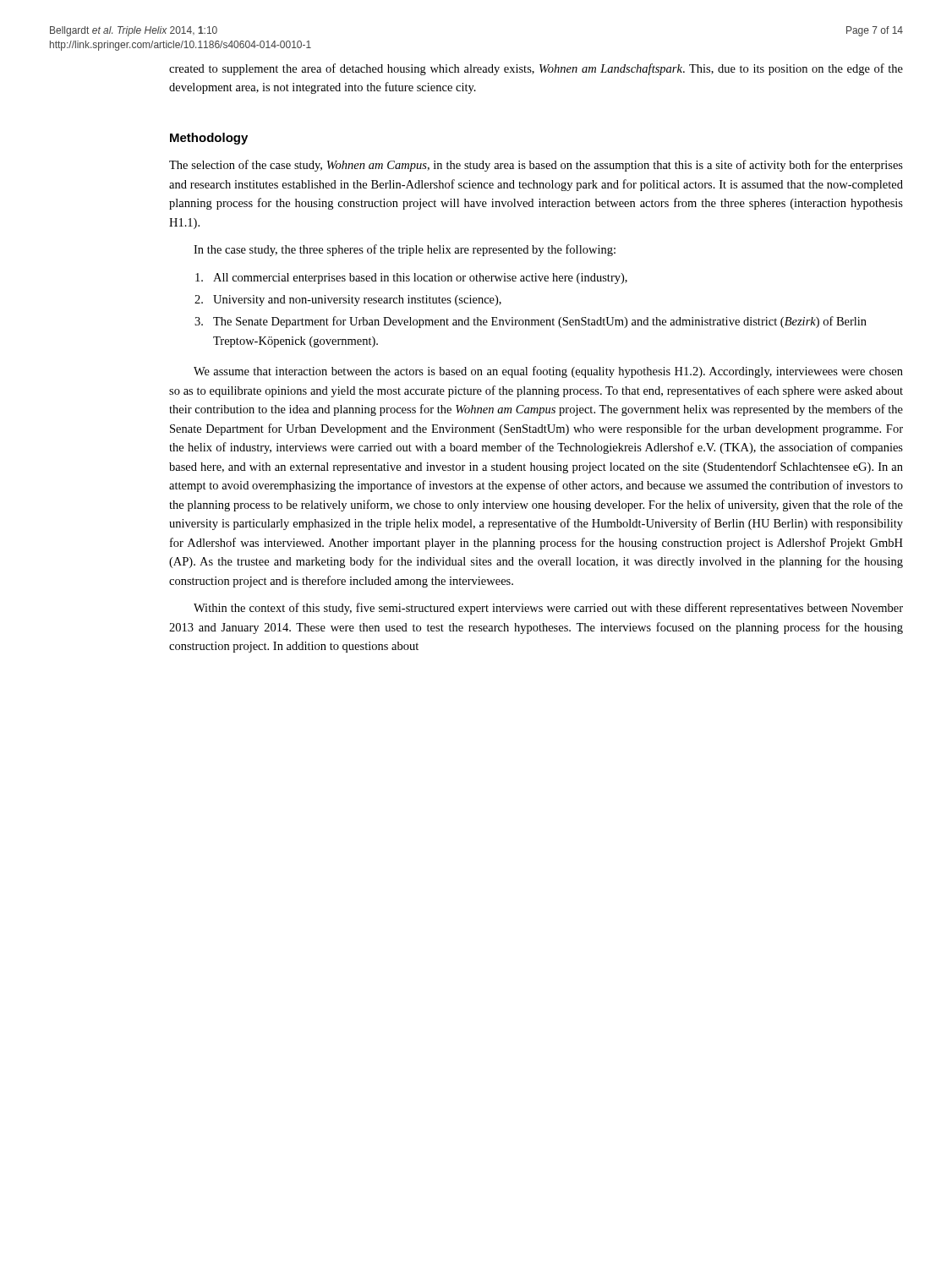Click on the list item containing "2. University and non-university research institutes (science),"
952x1268 pixels.
click(x=348, y=301)
